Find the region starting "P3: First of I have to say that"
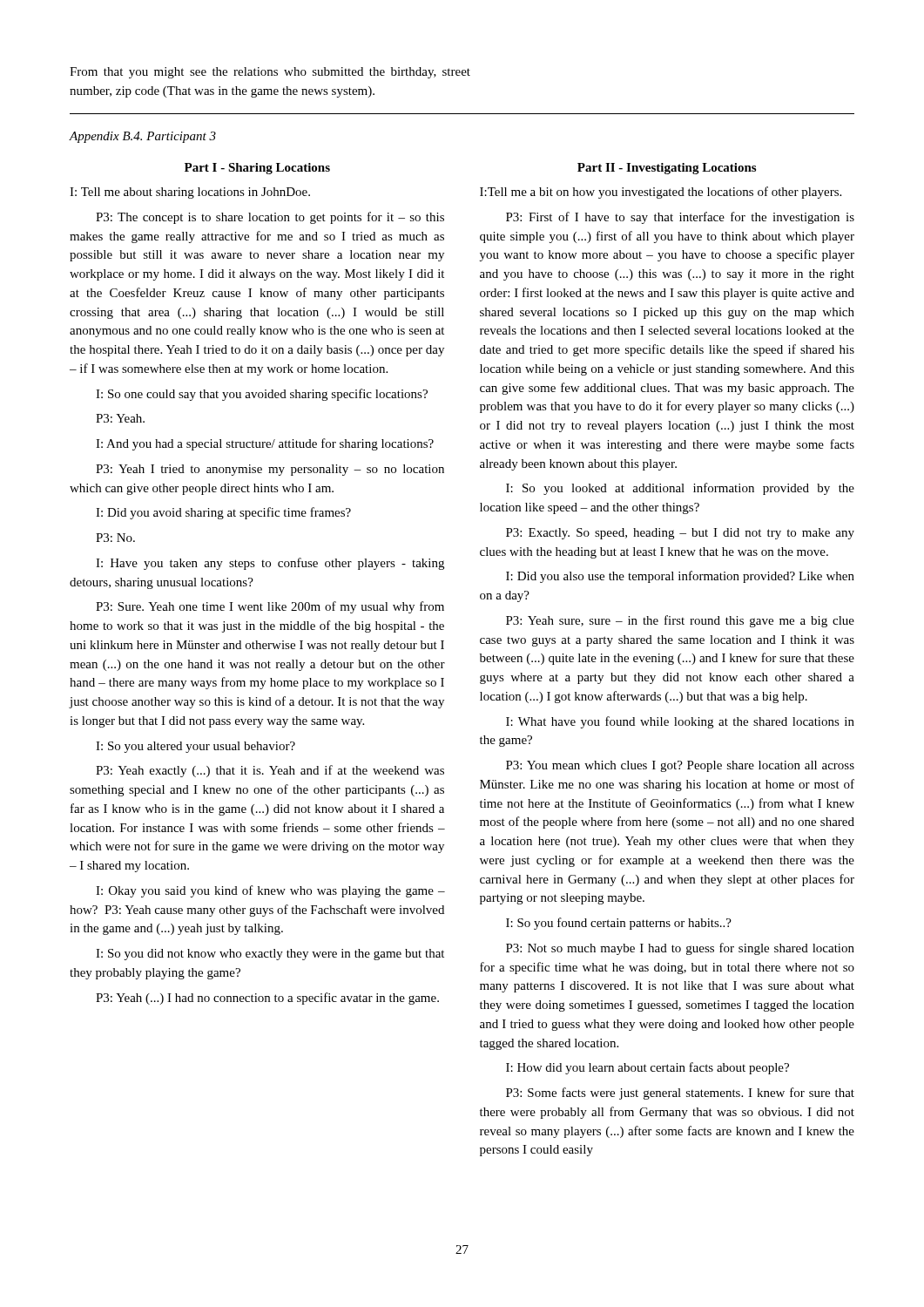 (x=667, y=341)
